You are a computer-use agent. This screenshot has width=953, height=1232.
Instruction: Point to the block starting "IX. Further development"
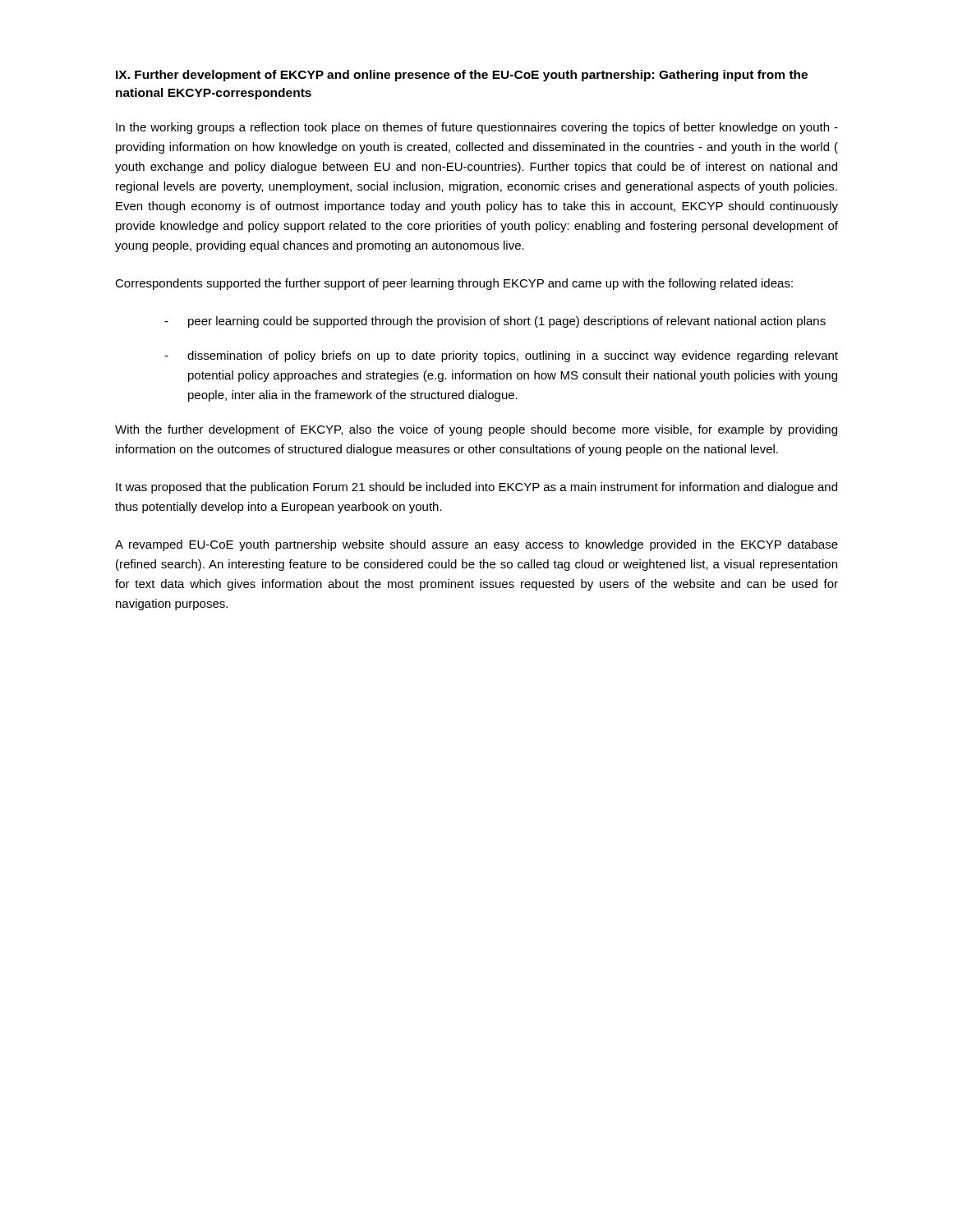click(x=462, y=84)
